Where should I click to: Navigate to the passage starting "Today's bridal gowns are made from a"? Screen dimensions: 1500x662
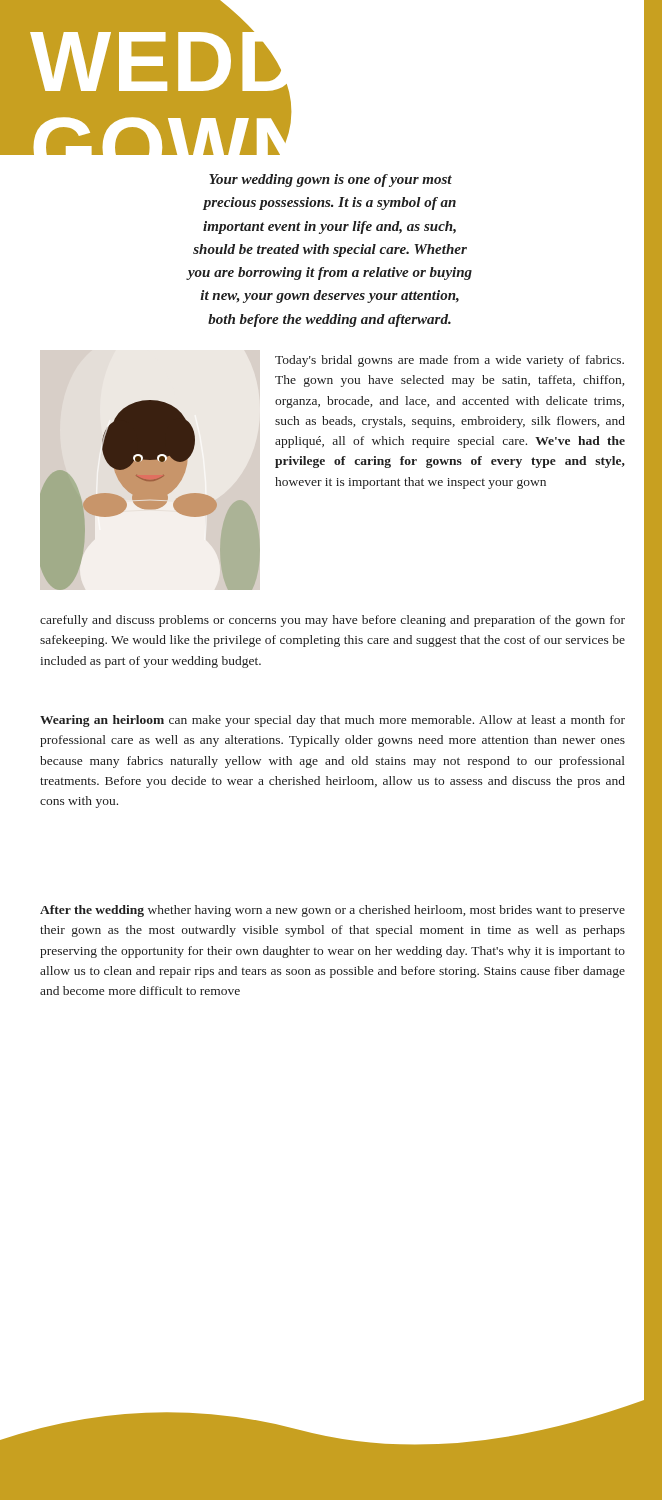point(450,420)
